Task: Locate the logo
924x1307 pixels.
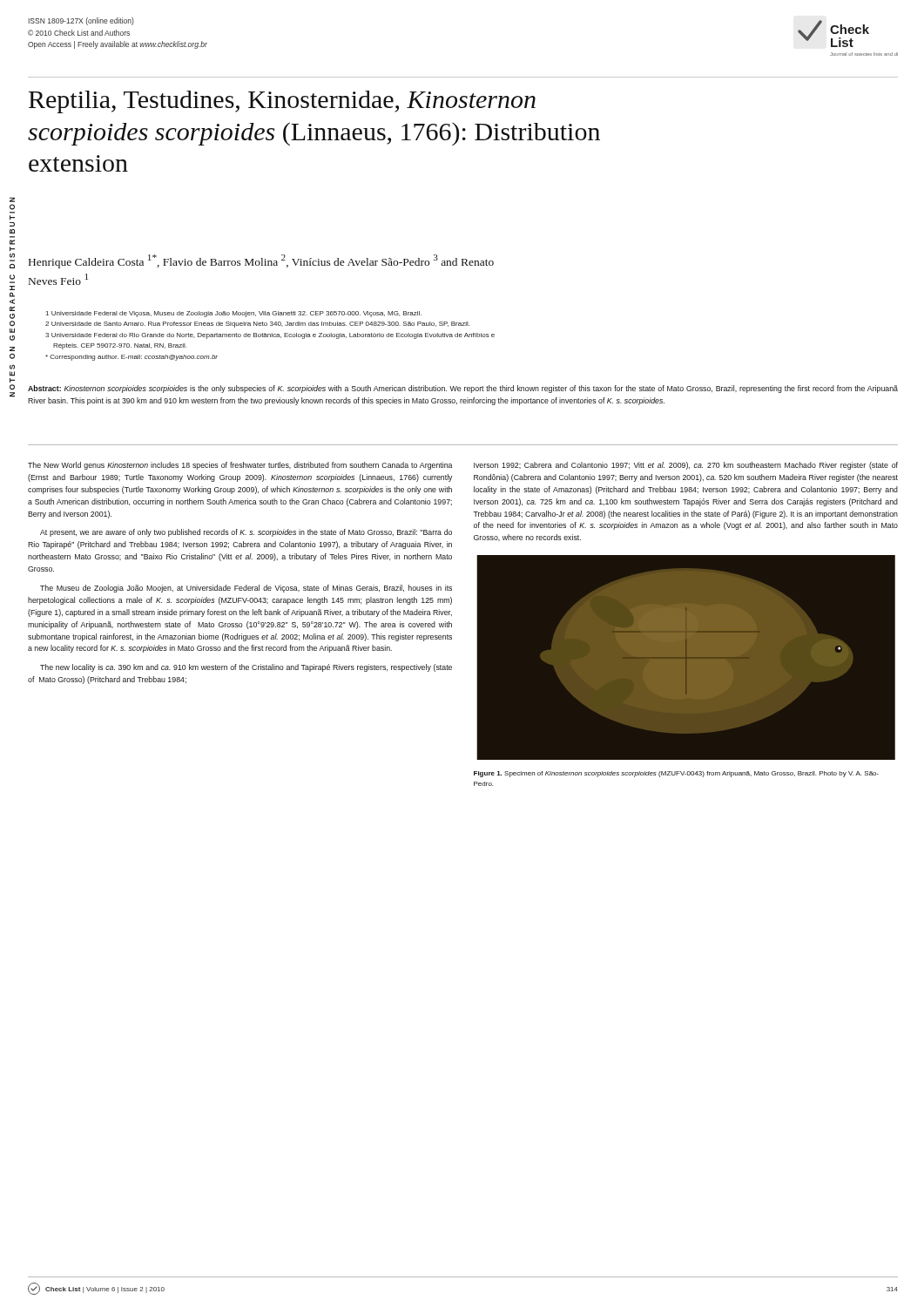Action: click(846, 35)
